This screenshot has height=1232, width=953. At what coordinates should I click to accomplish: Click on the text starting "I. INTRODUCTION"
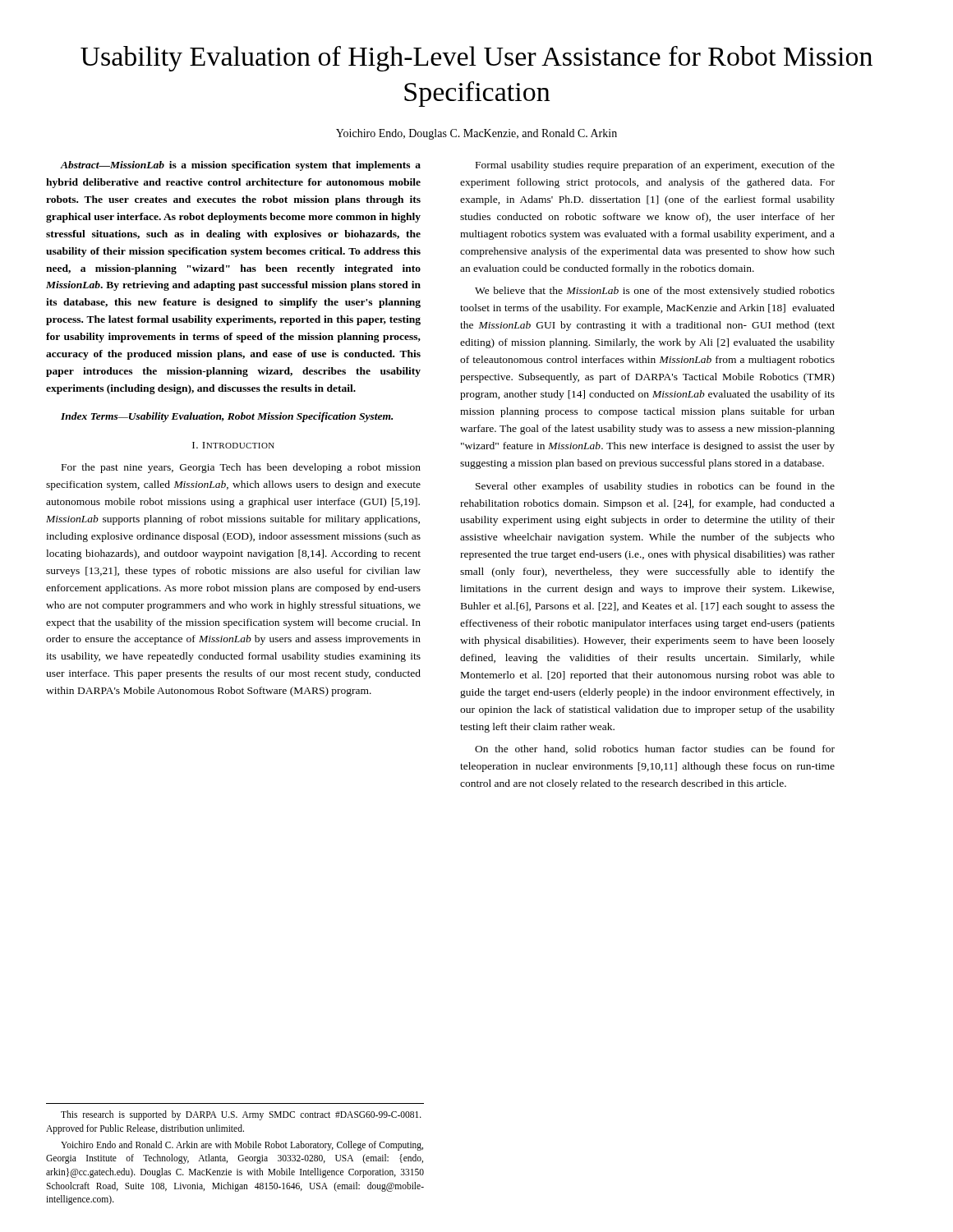[x=233, y=445]
